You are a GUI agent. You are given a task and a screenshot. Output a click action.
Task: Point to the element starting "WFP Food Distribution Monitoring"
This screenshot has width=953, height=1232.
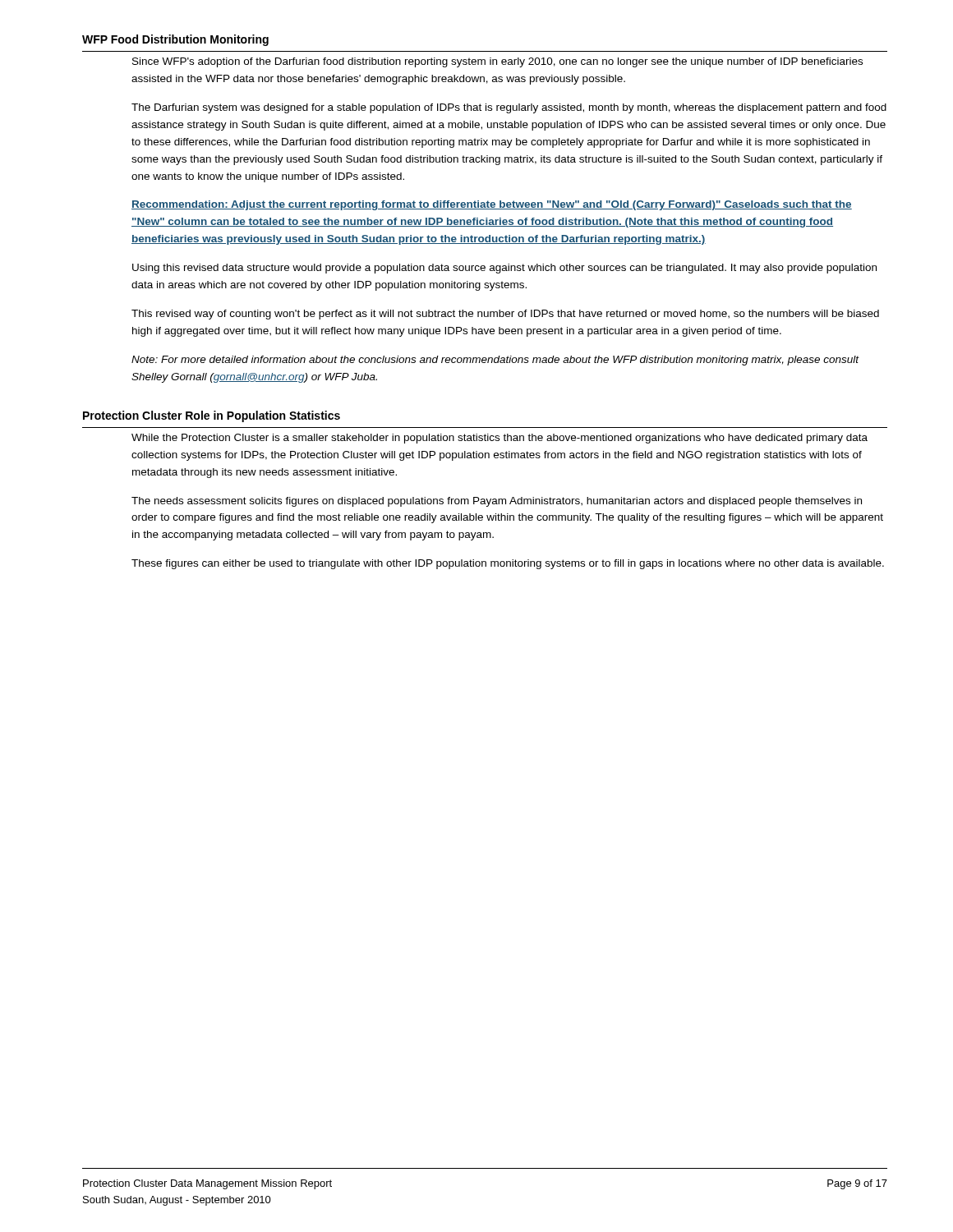click(x=176, y=39)
